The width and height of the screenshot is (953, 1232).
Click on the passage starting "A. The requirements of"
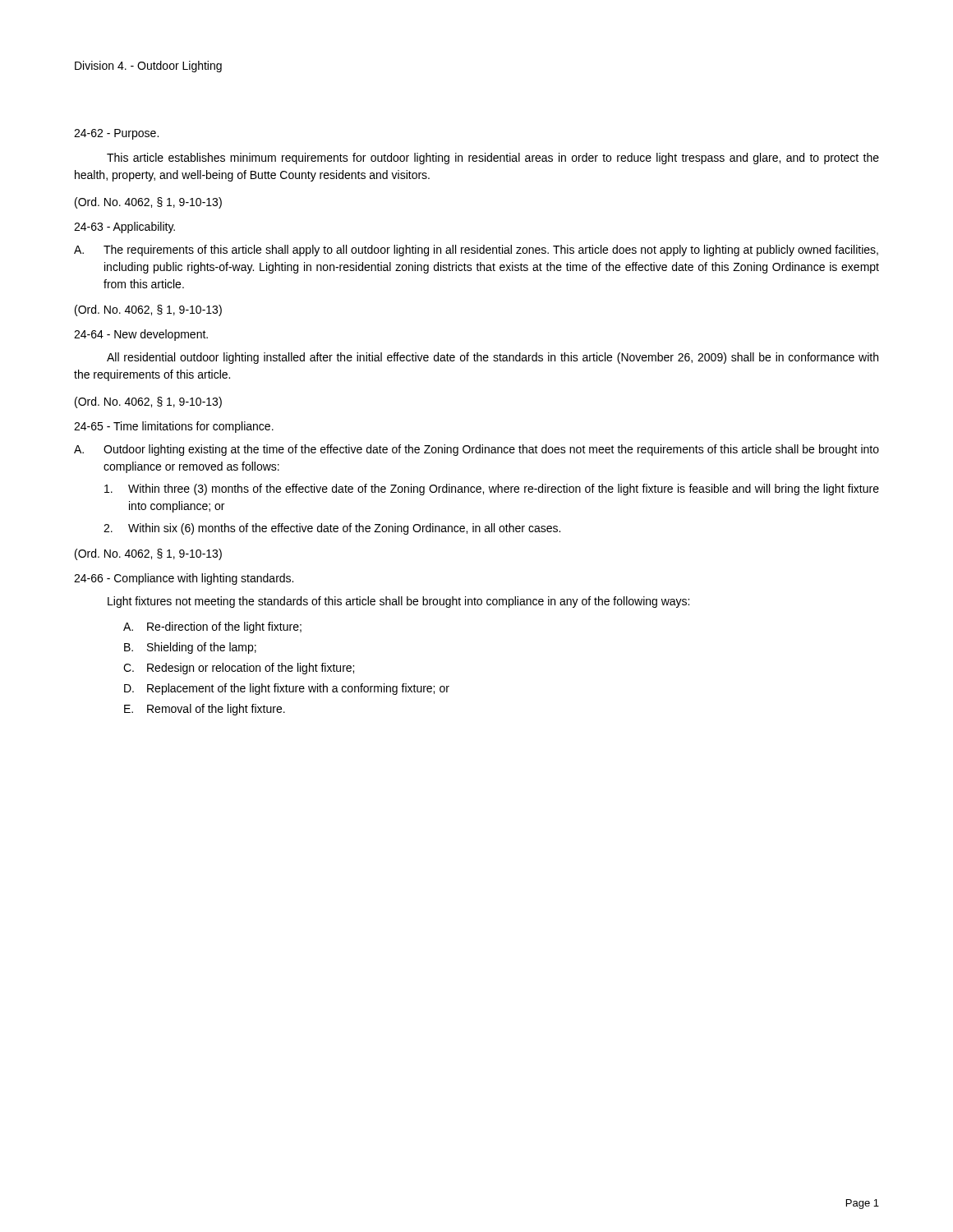pos(476,267)
